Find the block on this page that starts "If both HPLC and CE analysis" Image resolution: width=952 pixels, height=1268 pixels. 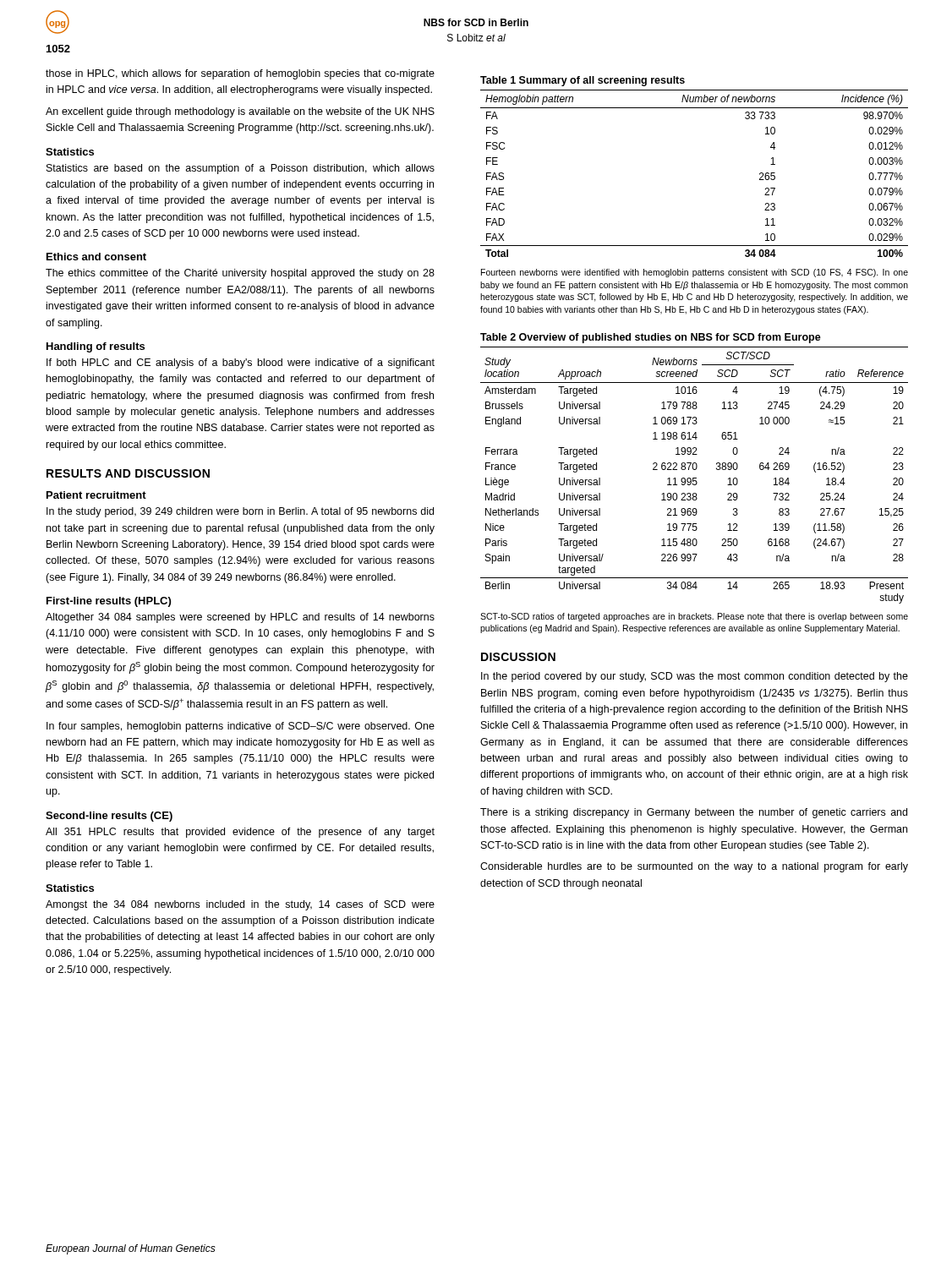tap(240, 403)
